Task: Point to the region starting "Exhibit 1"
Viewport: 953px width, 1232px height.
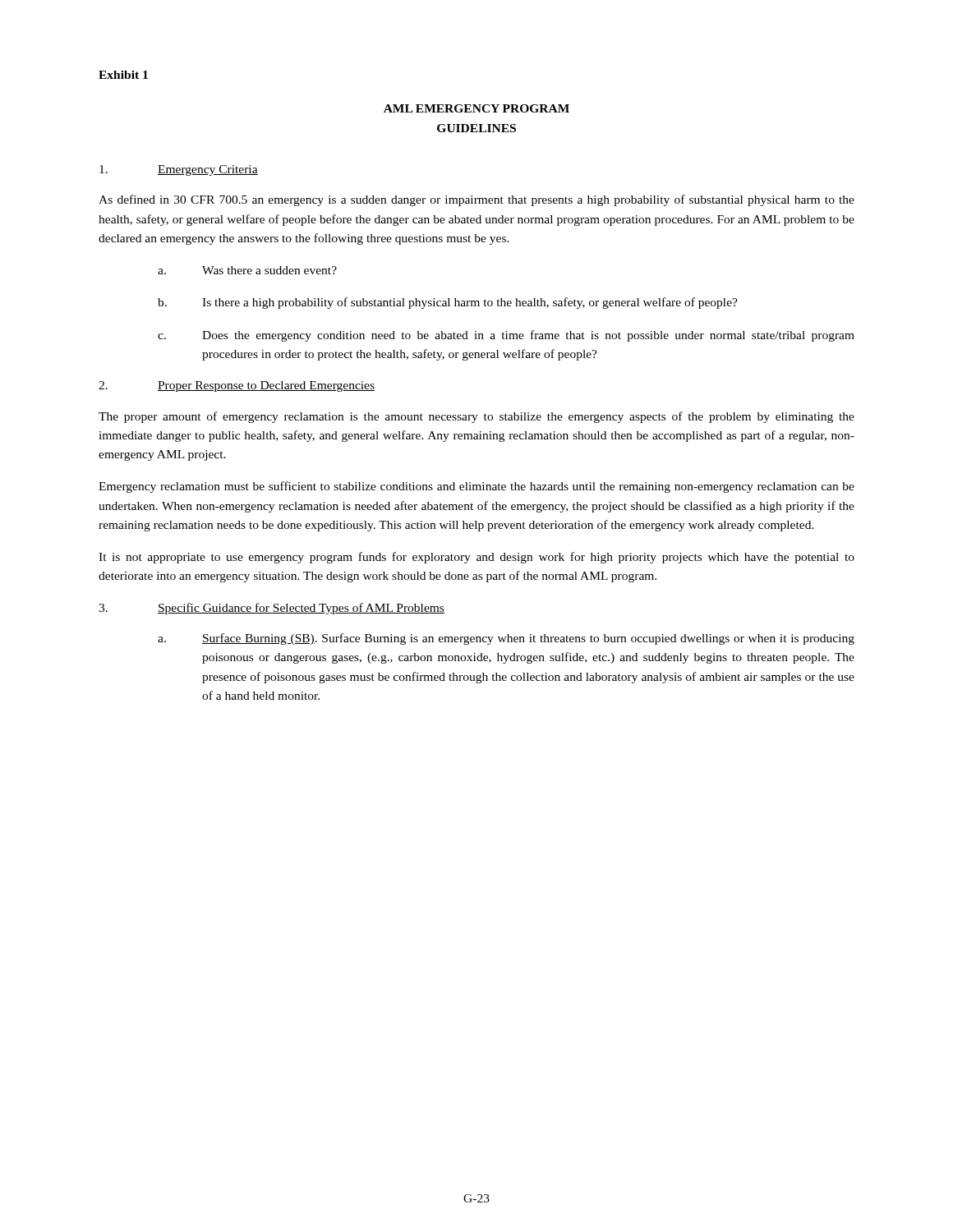Action: coord(124,74)
